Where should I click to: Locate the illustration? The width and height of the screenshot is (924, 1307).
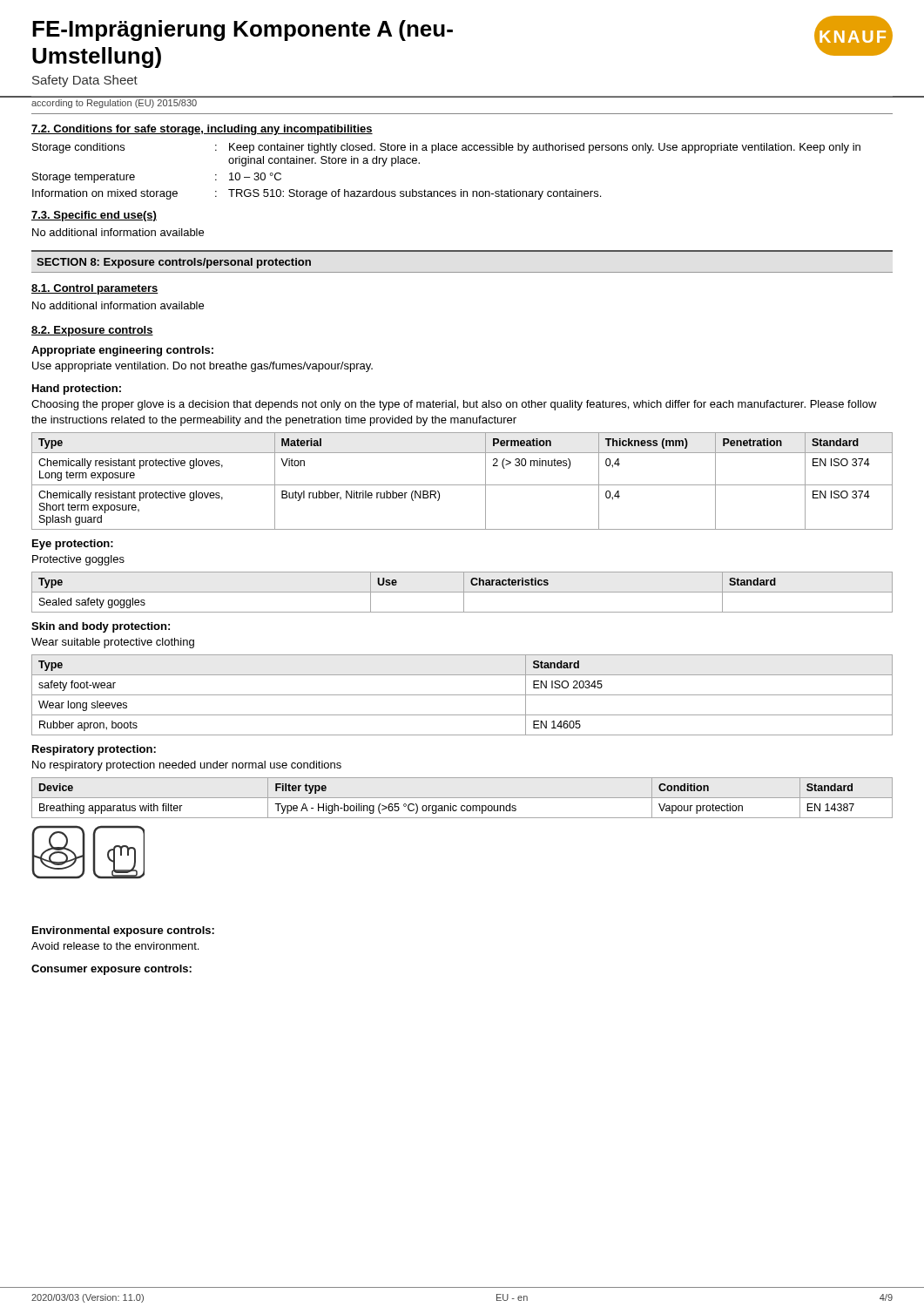(x=462, y=870)
